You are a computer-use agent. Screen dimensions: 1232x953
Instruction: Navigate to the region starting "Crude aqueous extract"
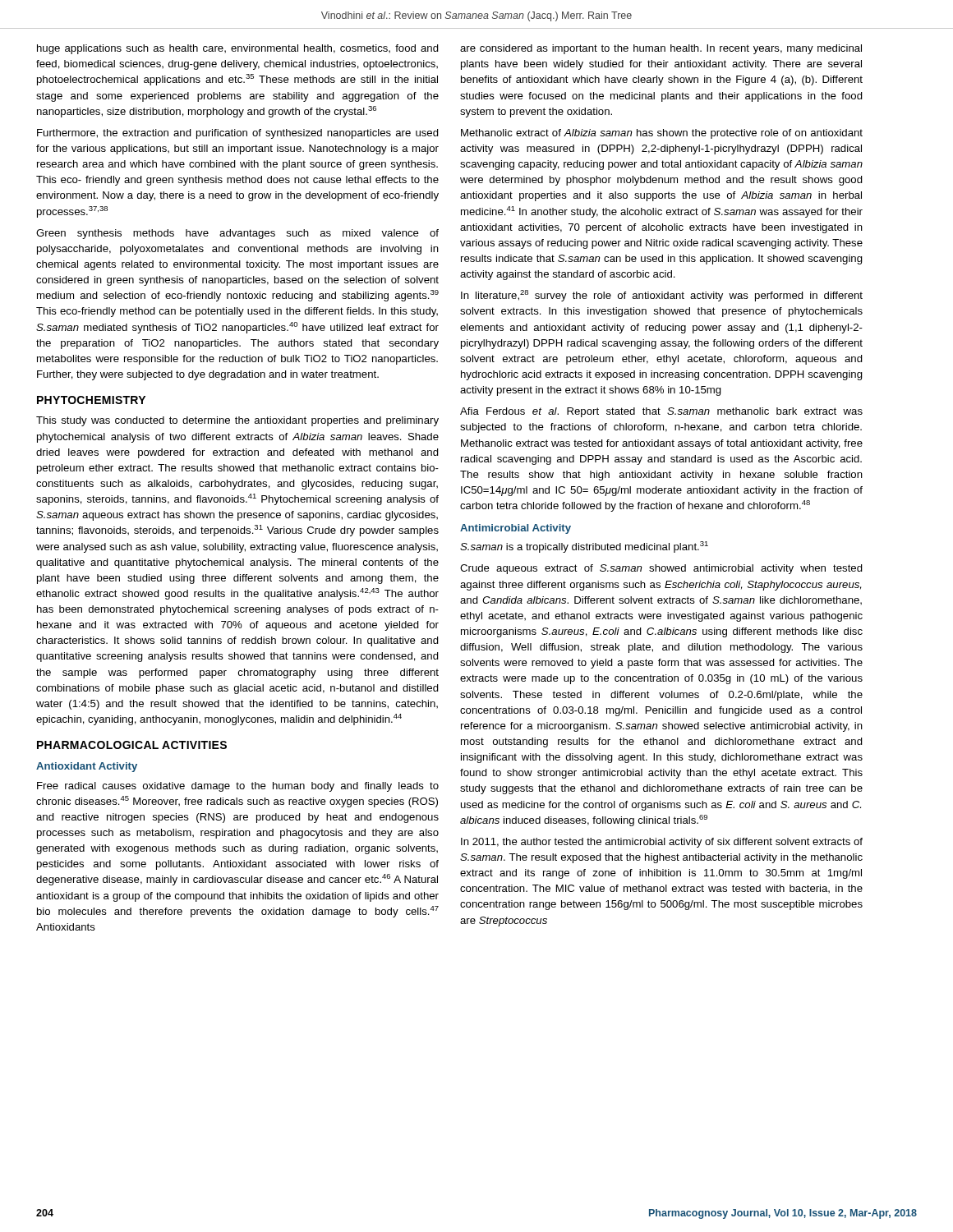point(661,694)
